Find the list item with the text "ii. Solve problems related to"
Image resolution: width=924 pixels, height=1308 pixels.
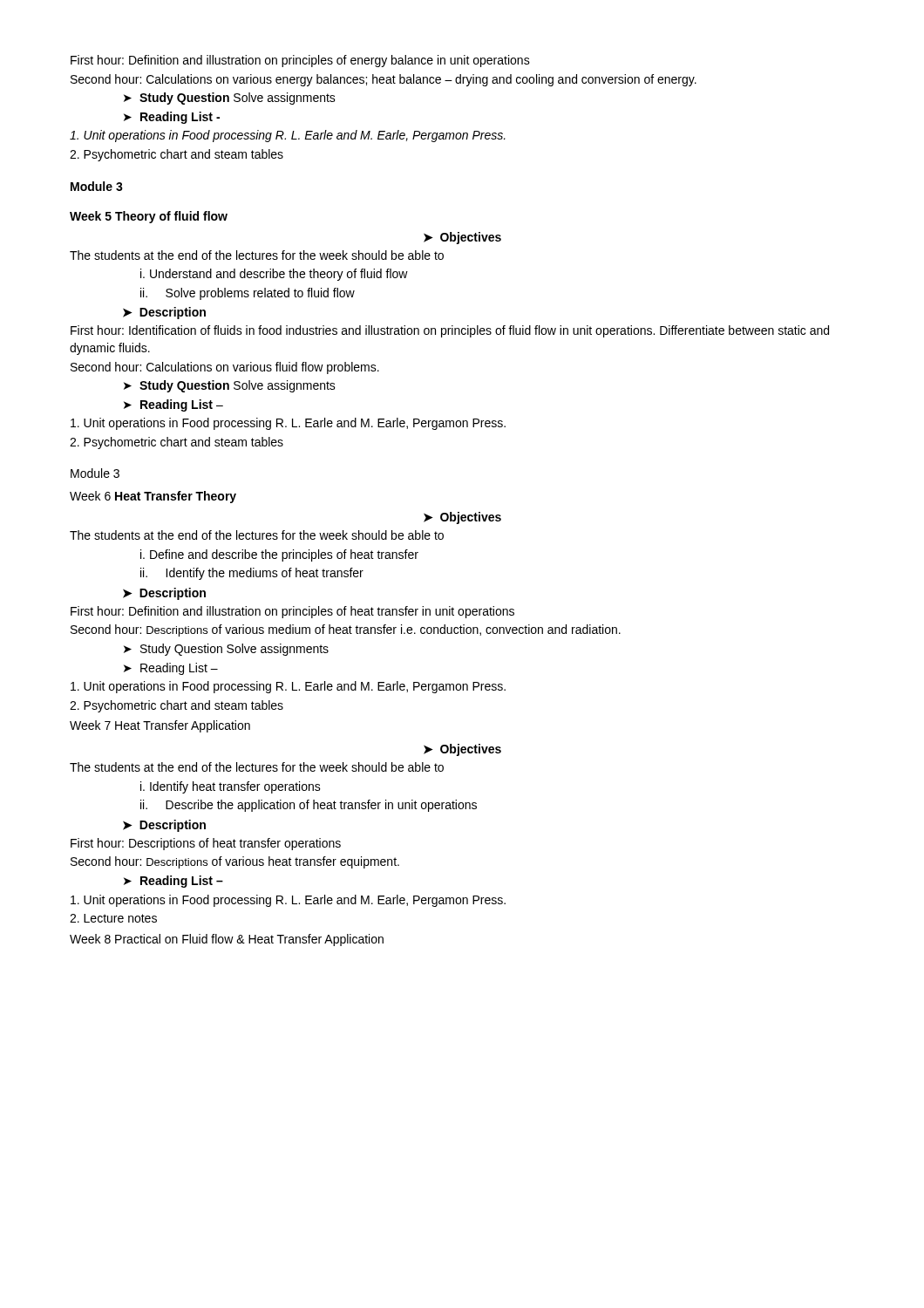pyautogui.click(x=247, y=293)
